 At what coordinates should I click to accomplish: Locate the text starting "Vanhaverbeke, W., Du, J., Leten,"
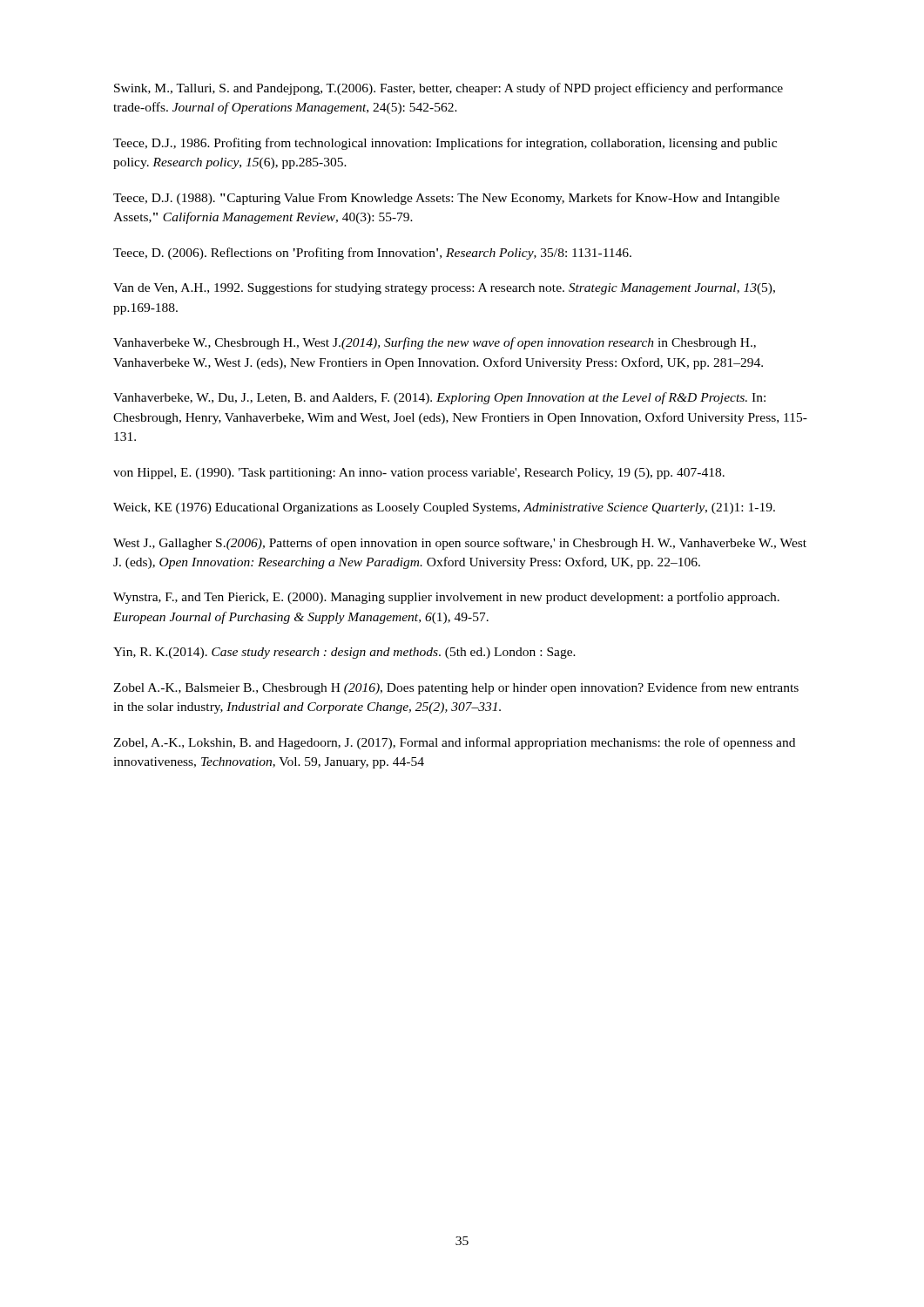[460, 417]
